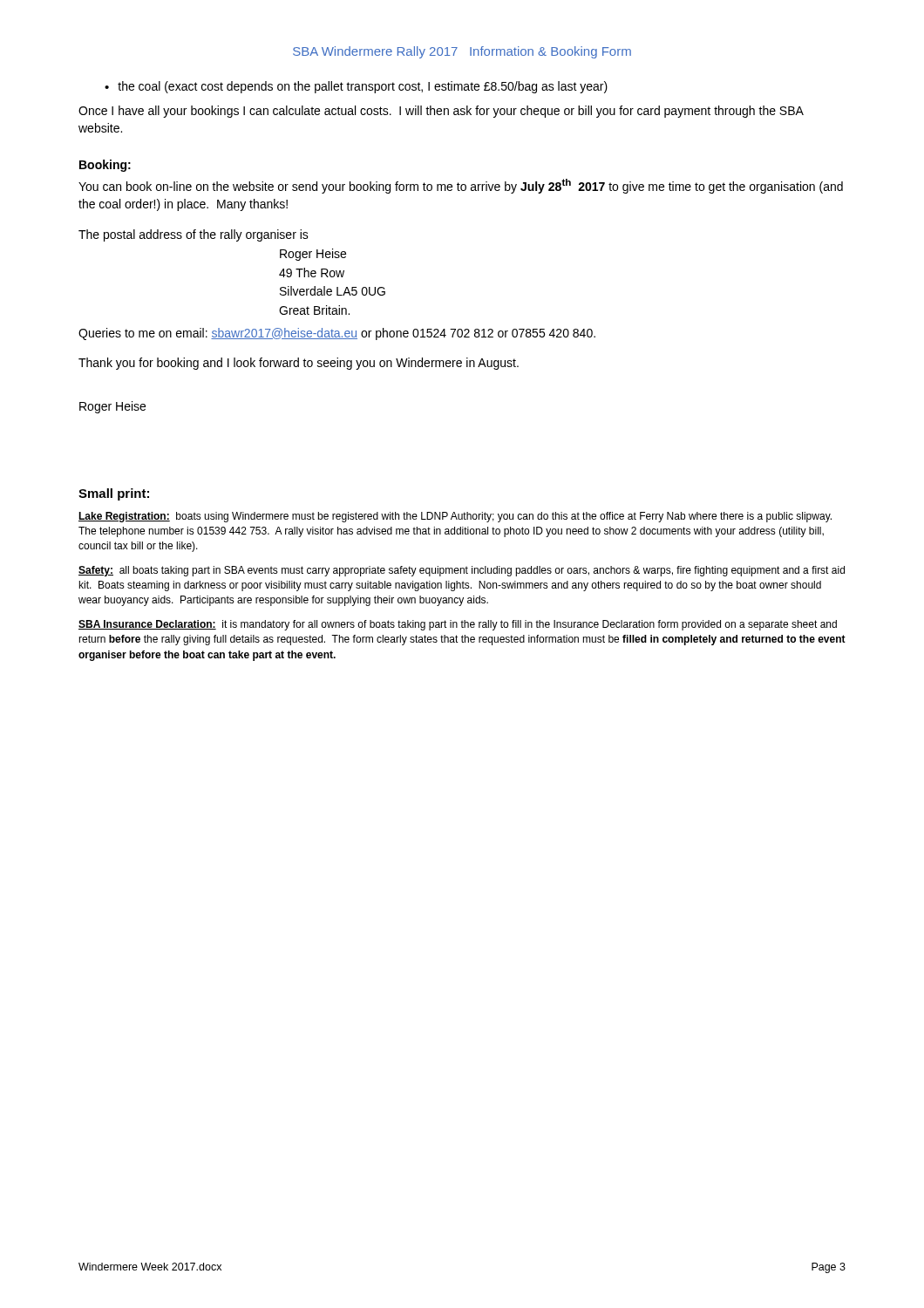Click the passage that begins "The postal address of"

193,234
